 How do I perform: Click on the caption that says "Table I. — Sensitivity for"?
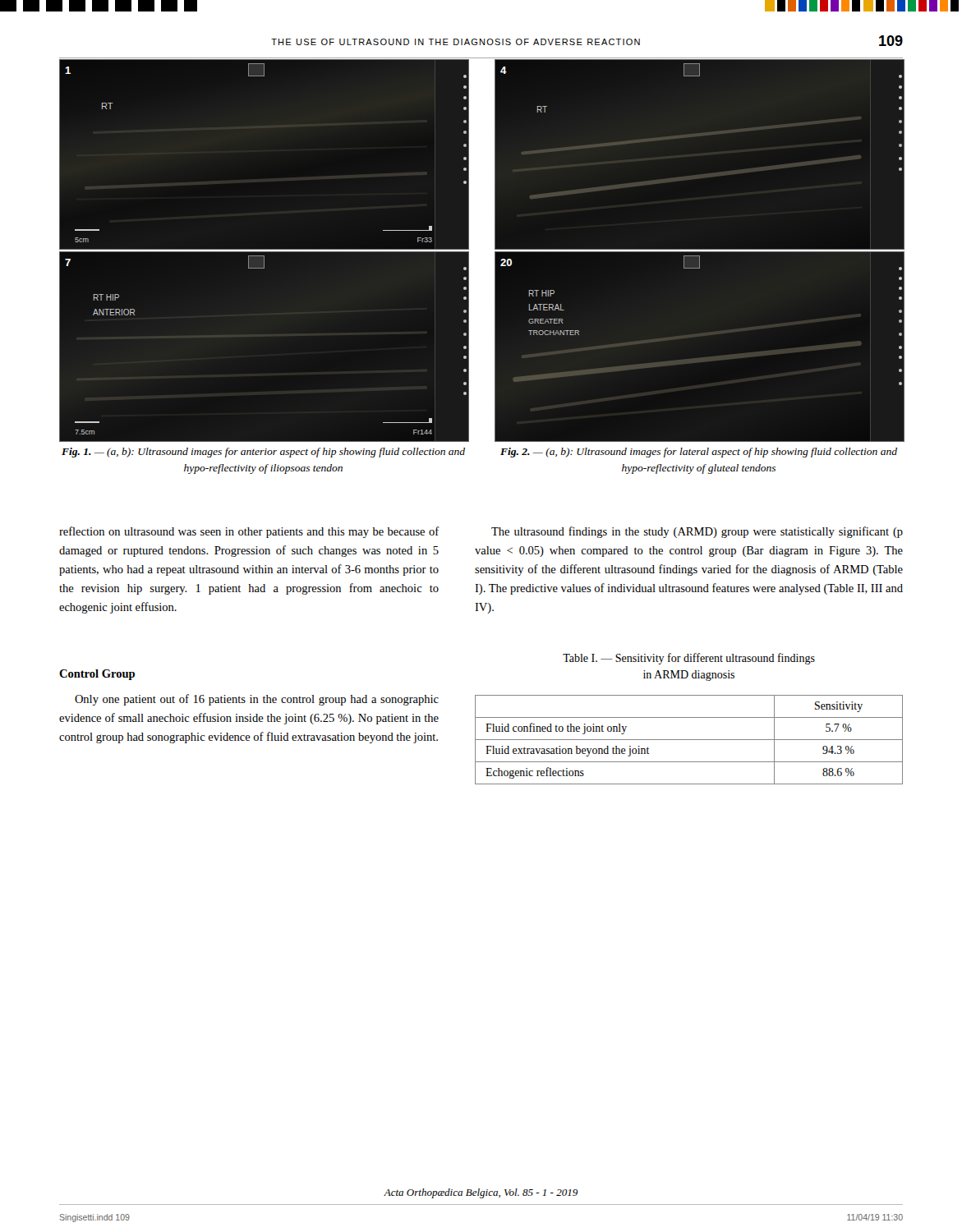tap(689, 667)
